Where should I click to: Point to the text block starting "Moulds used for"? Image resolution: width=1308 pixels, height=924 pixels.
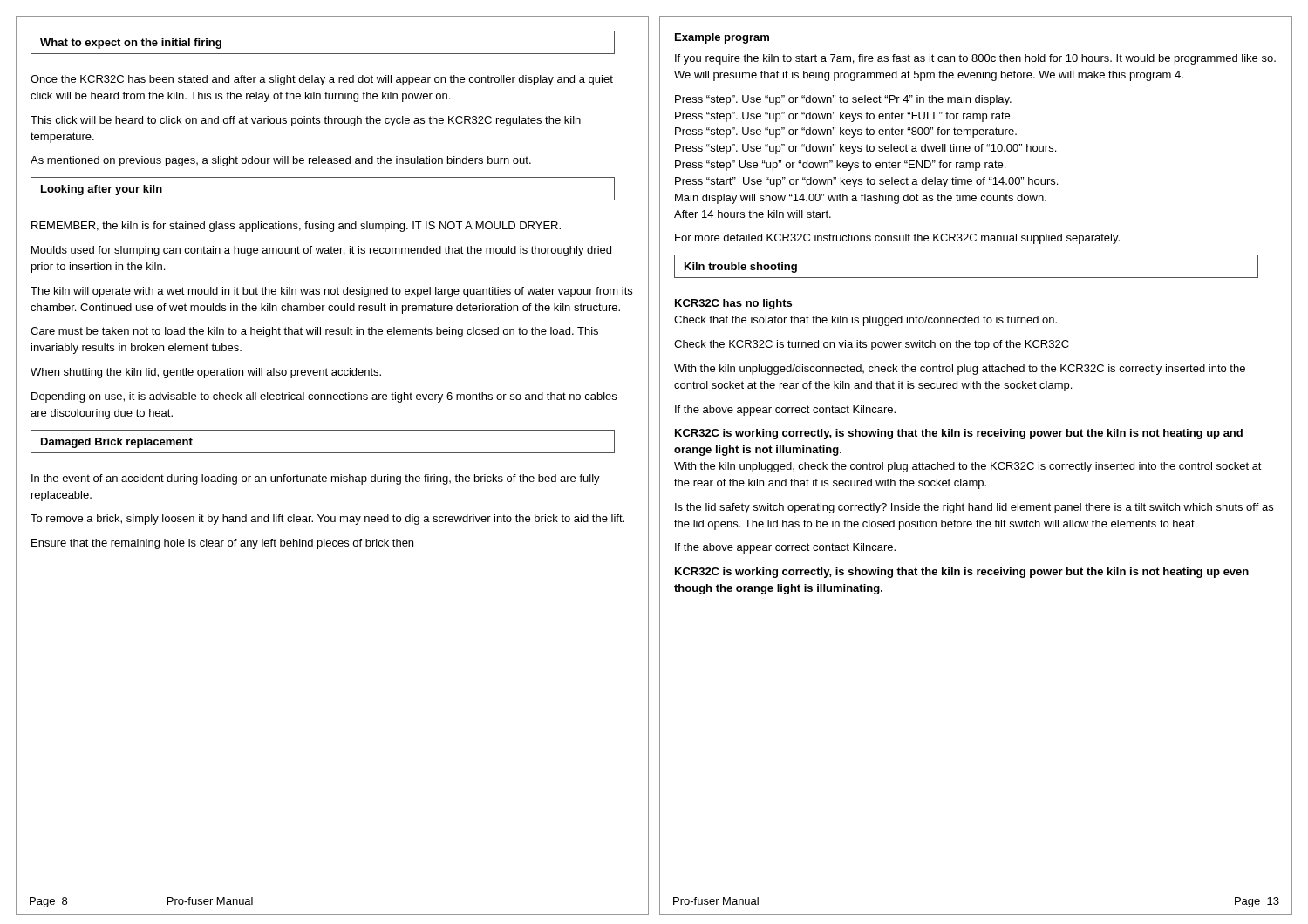[x=321, y=258]
